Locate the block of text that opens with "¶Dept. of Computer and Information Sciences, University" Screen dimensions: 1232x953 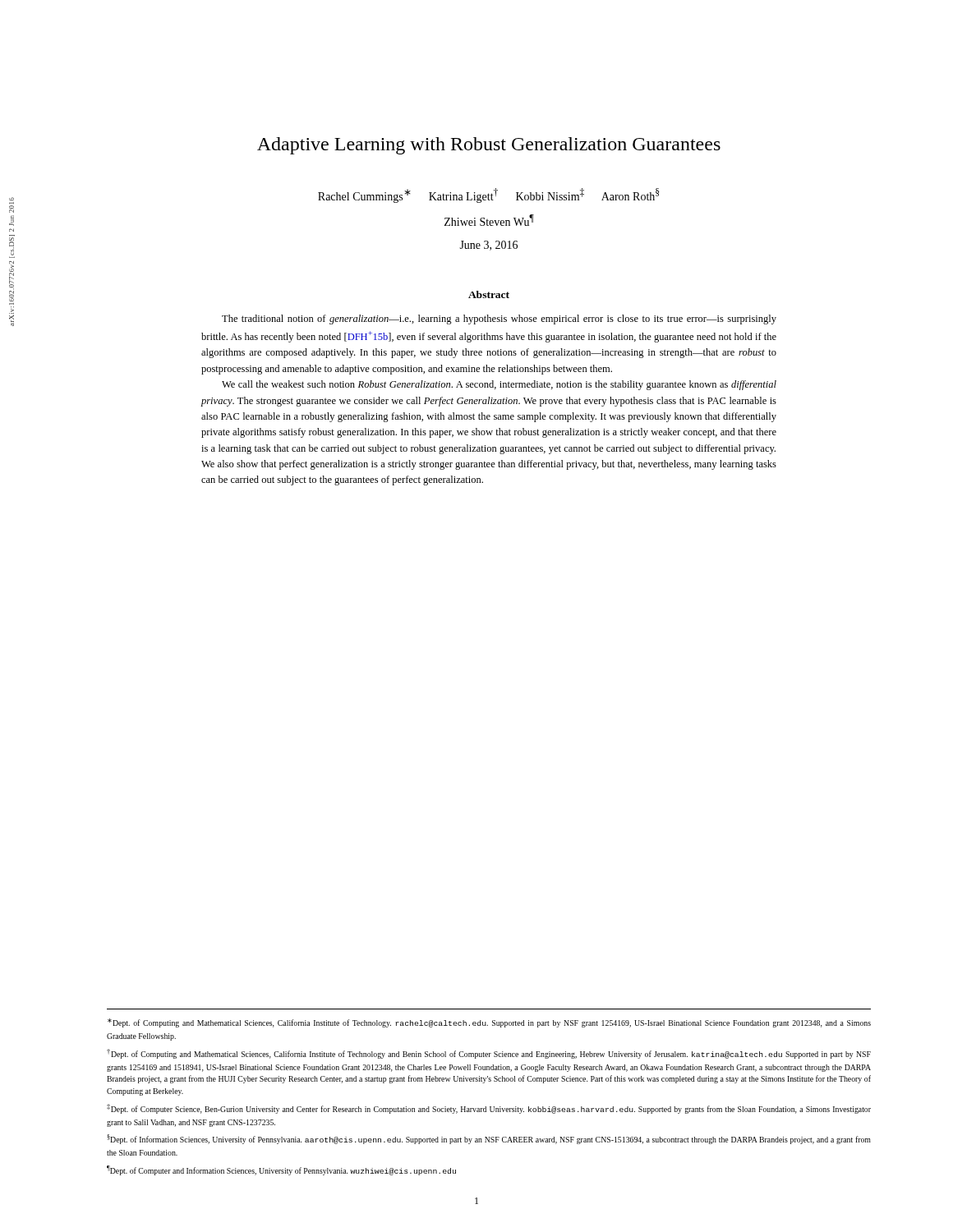(x=282, y=1171)
